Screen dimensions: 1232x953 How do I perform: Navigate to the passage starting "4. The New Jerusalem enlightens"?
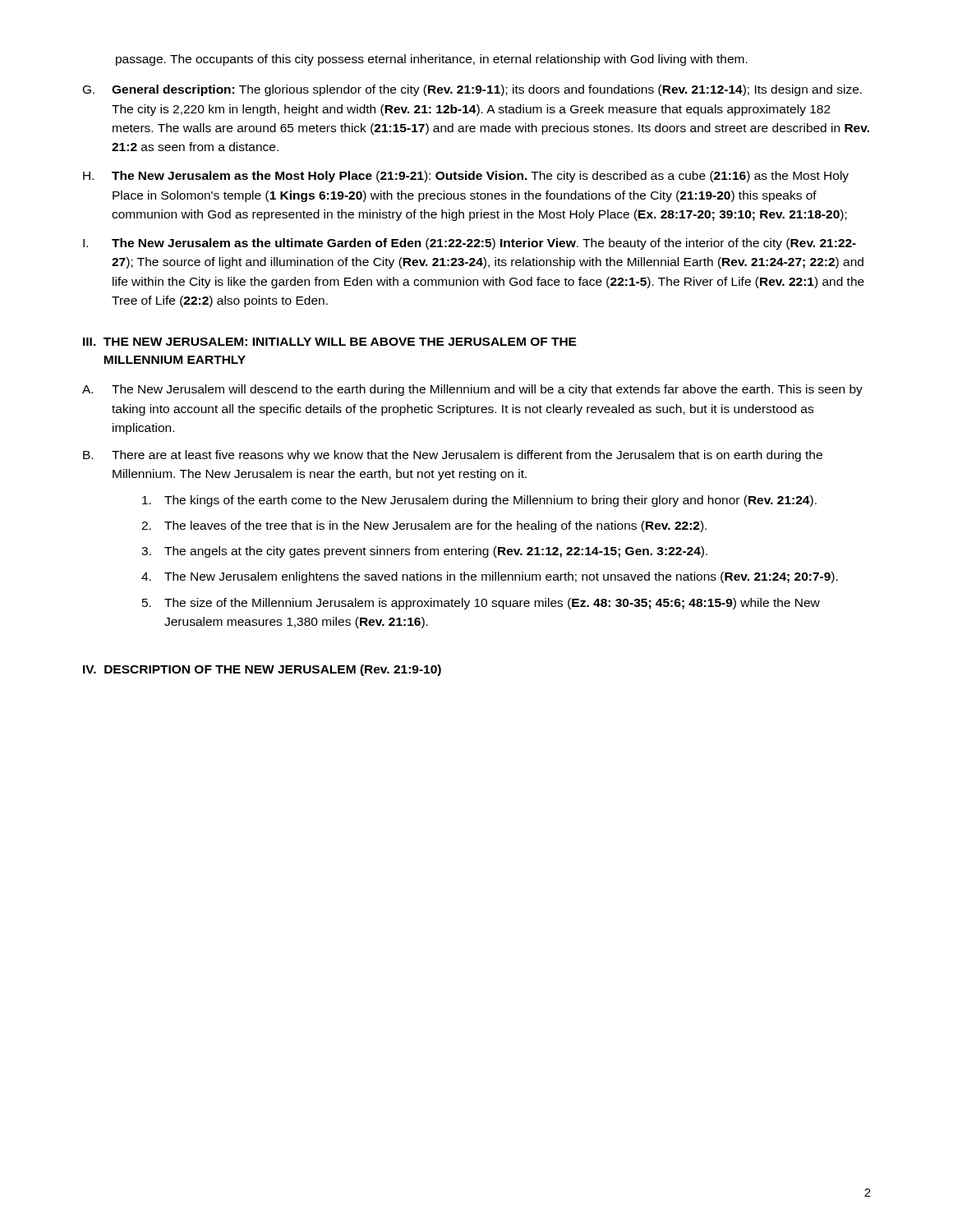pos(506,577)
